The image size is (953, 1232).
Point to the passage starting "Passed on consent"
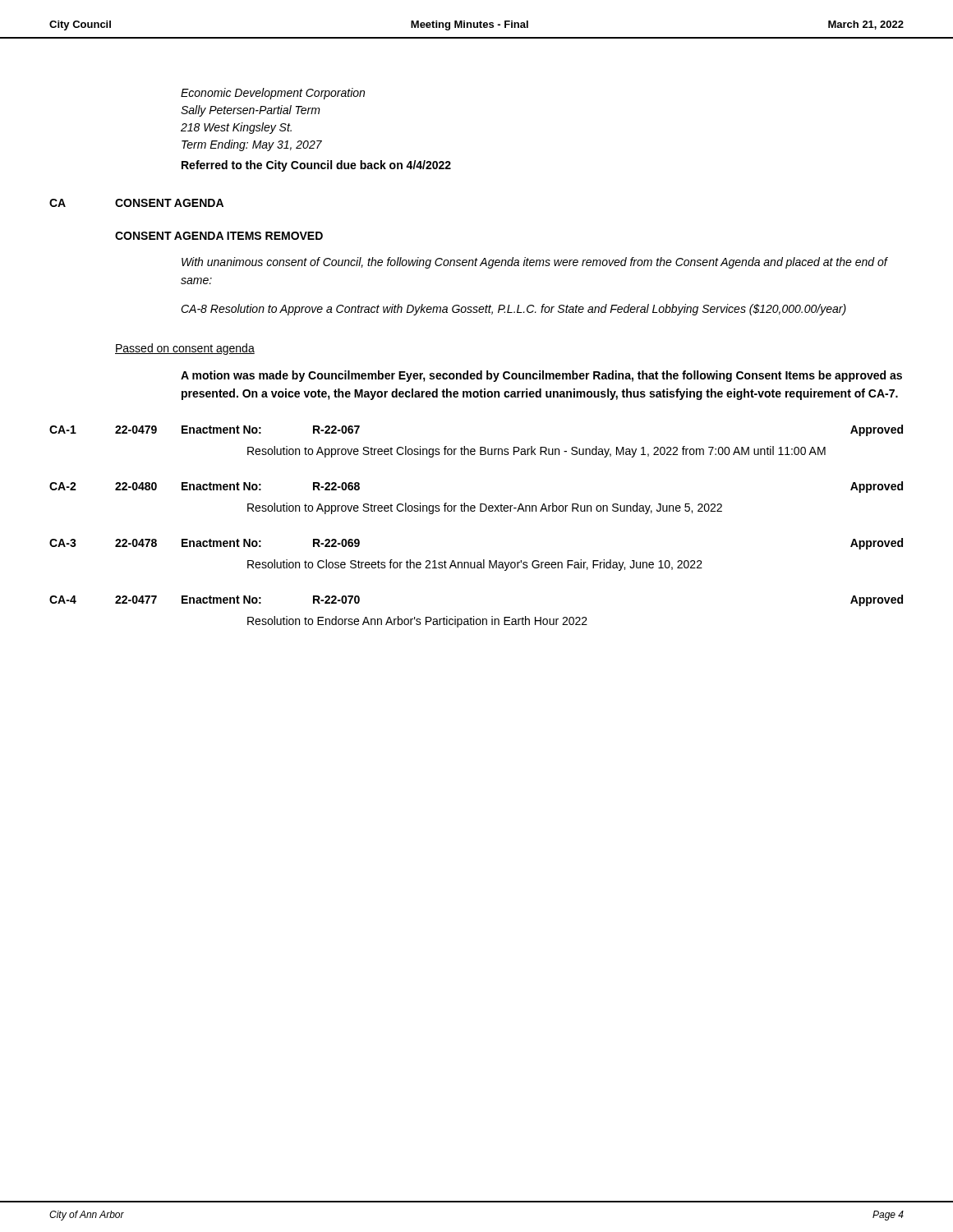click(185, 348)
